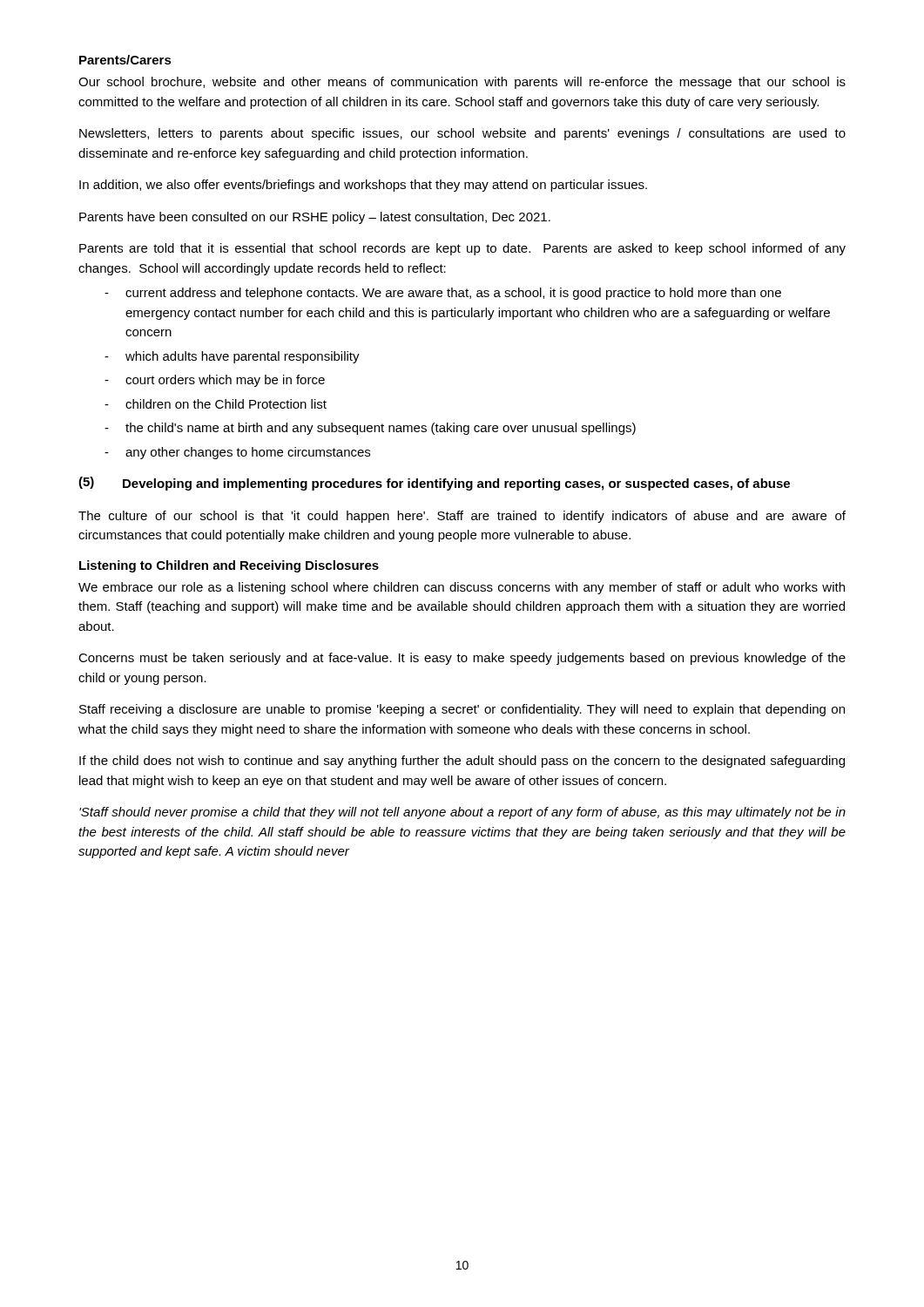Click the passage that begins "Staff receiving a"
Screen dimensions: 1307x924
(x=462, y=719)
